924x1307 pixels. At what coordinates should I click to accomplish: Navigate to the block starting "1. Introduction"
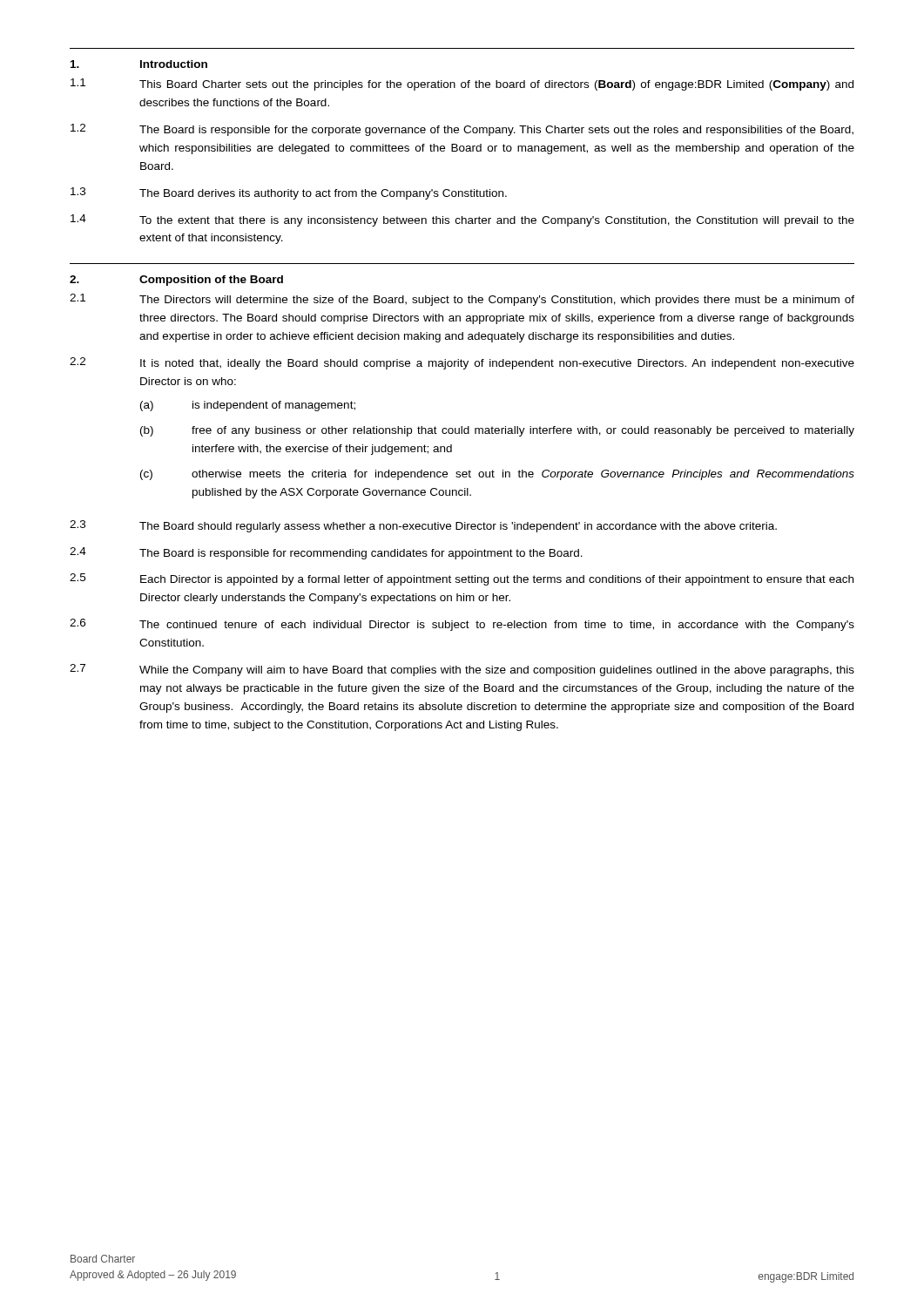coord(139,64)
